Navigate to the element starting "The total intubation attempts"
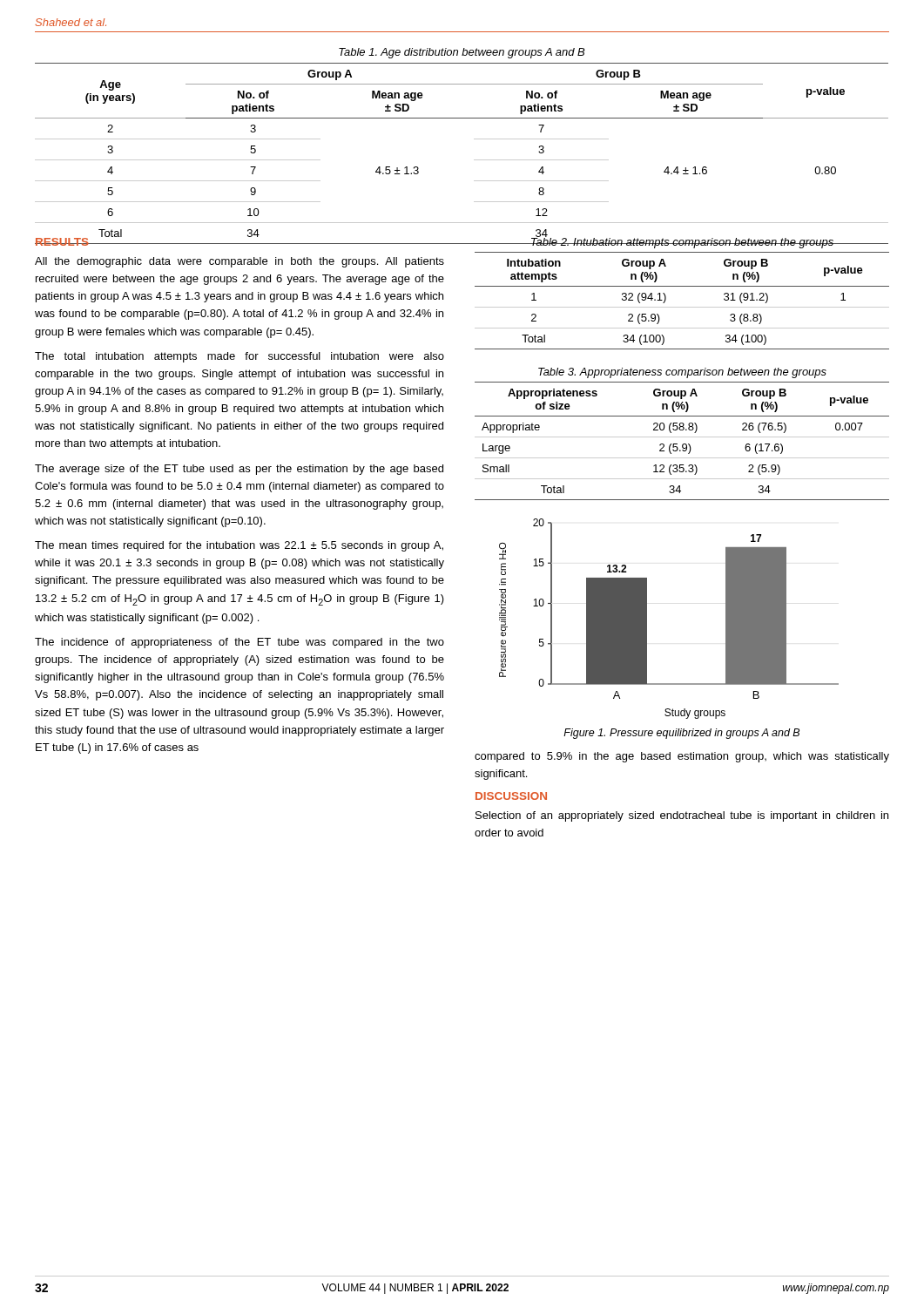The image size is (924, 1307). [x=240, y=400]
